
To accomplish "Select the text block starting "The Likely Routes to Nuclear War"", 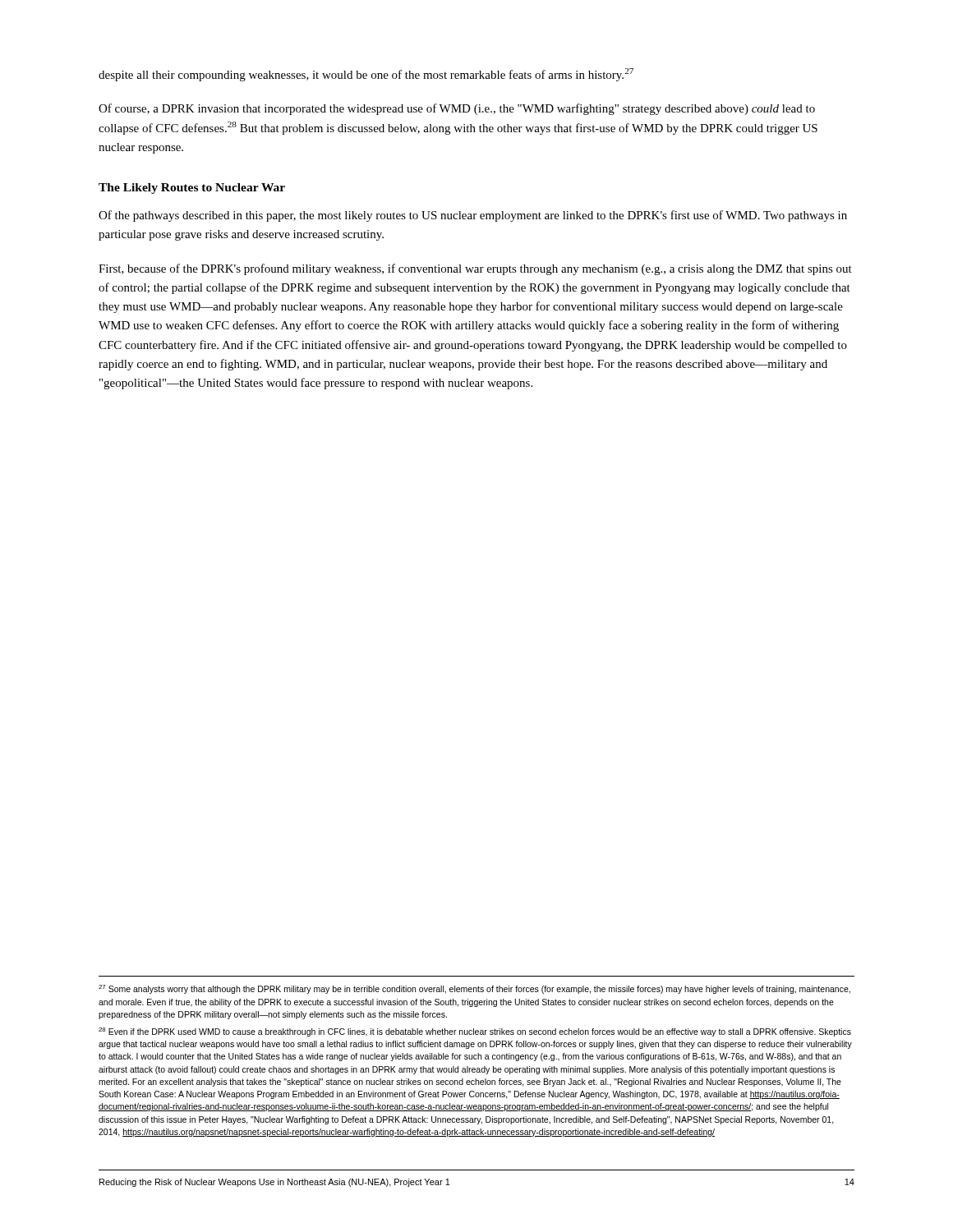I will point(192,187).
